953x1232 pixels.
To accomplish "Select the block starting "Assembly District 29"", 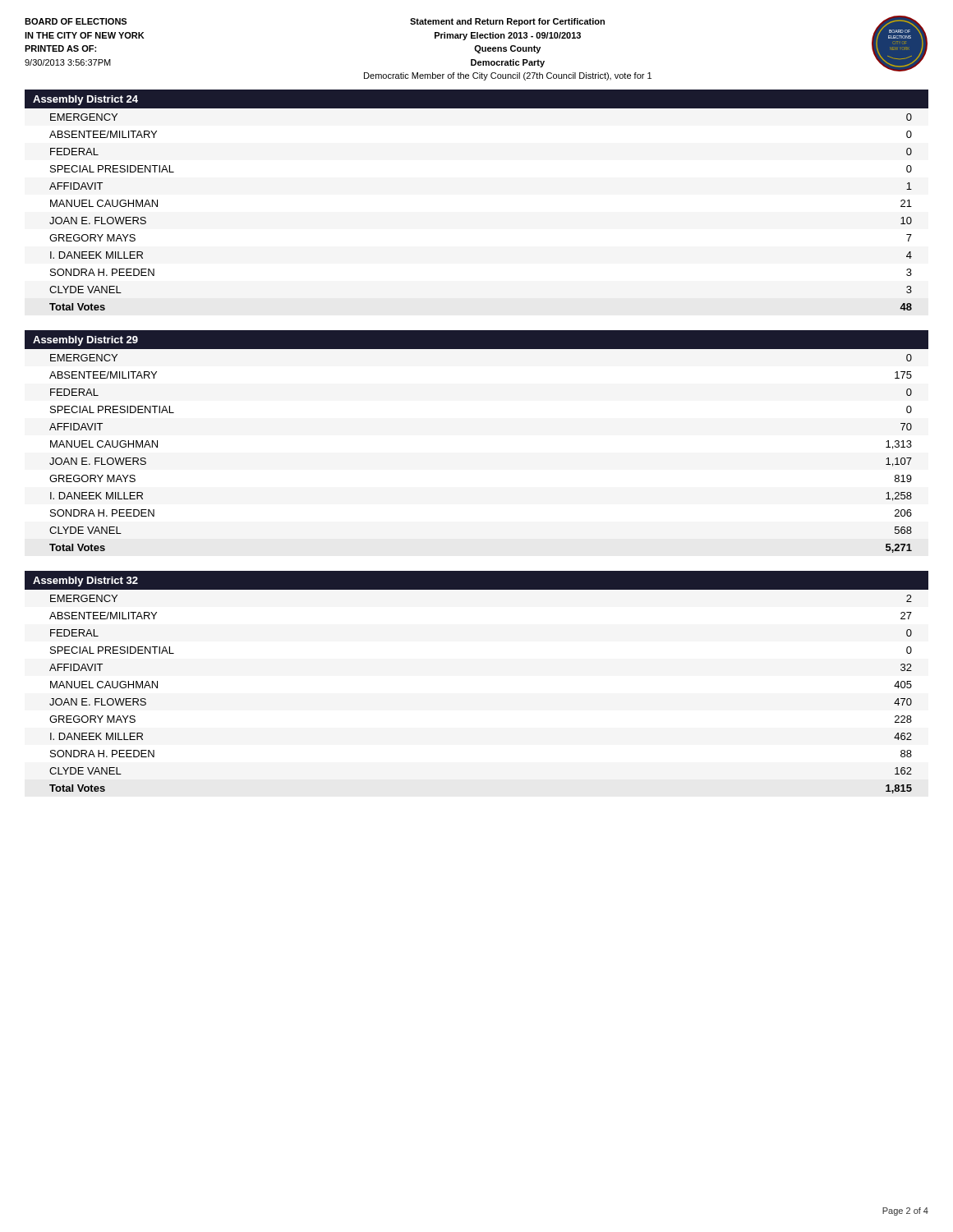I will click(85, 339).
